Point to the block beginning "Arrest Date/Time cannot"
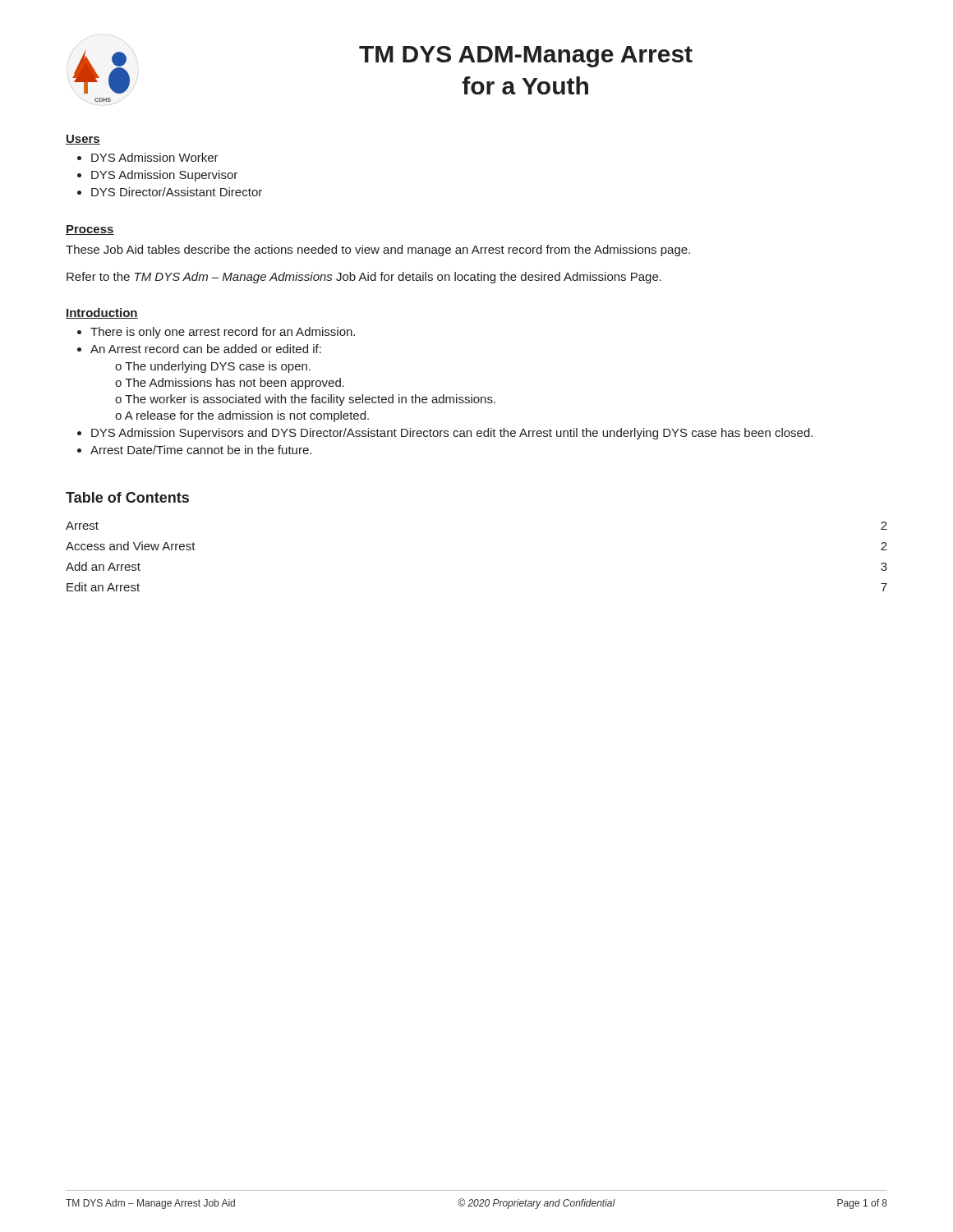 [201, 450]
